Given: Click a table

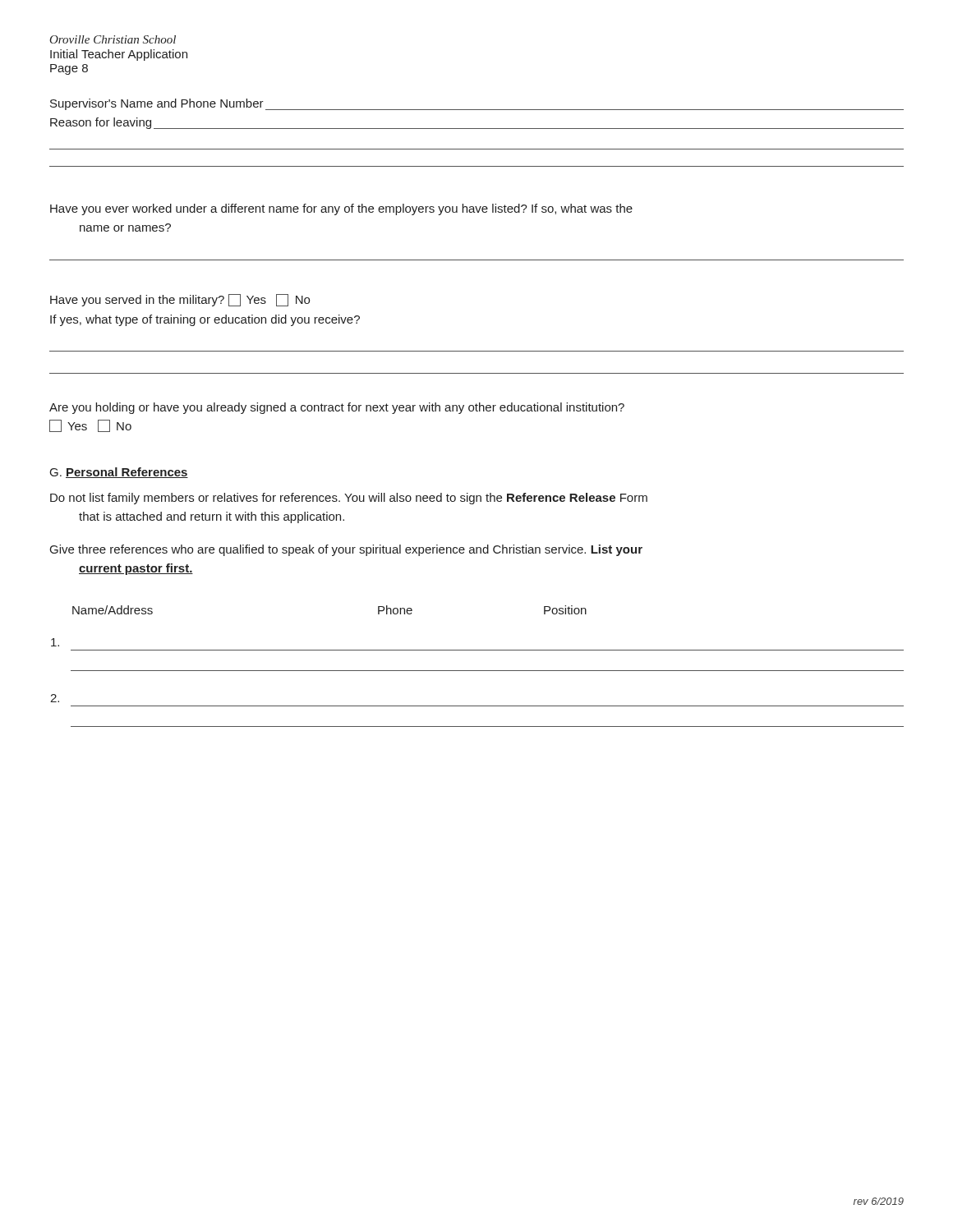Looking at the screenshot, I should (476, 664).
